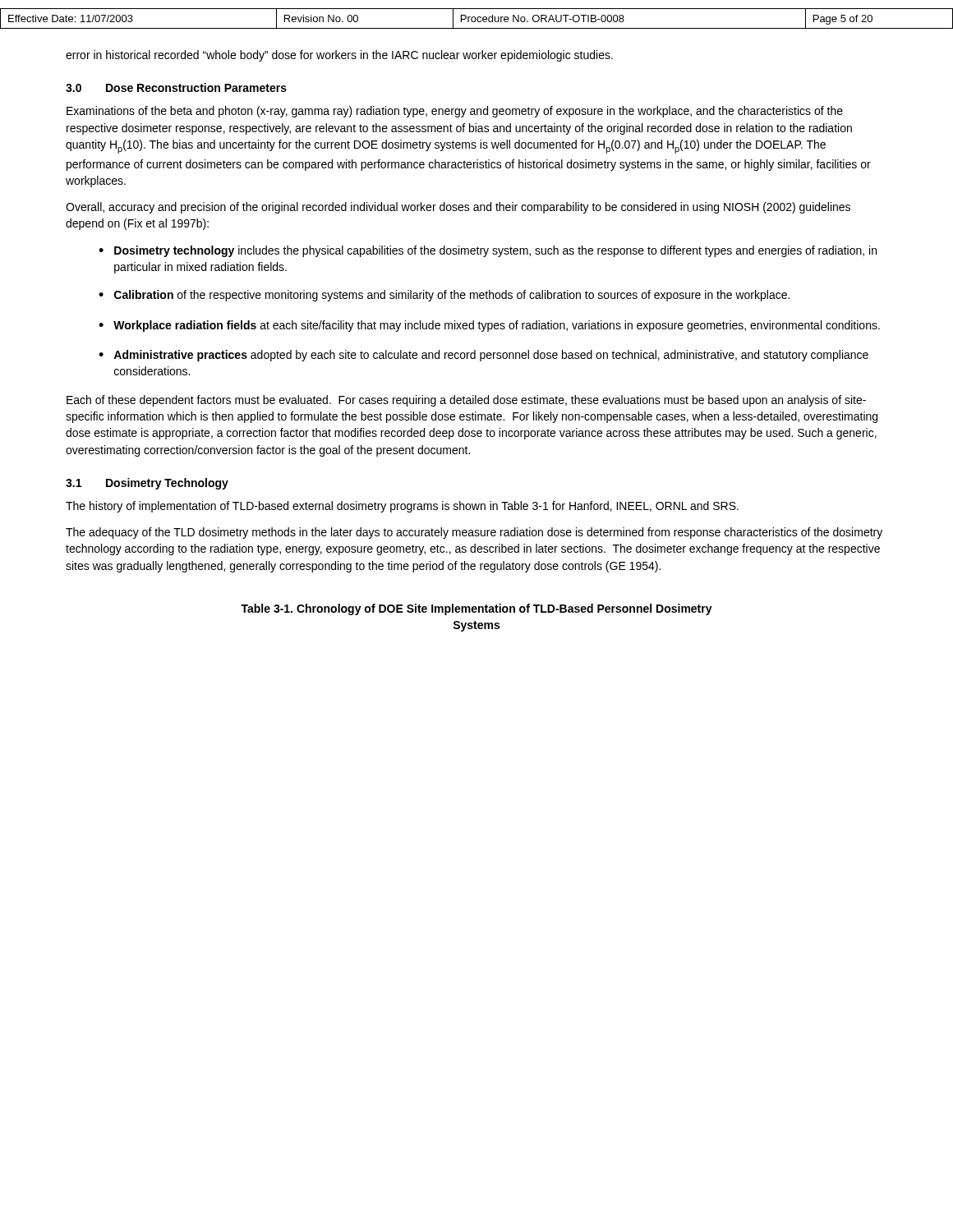Find the block on this page that starts "error in historical recorded “whole body”"
The height and width of the screenshot is (1232, 953).
(x=340, y=55)
